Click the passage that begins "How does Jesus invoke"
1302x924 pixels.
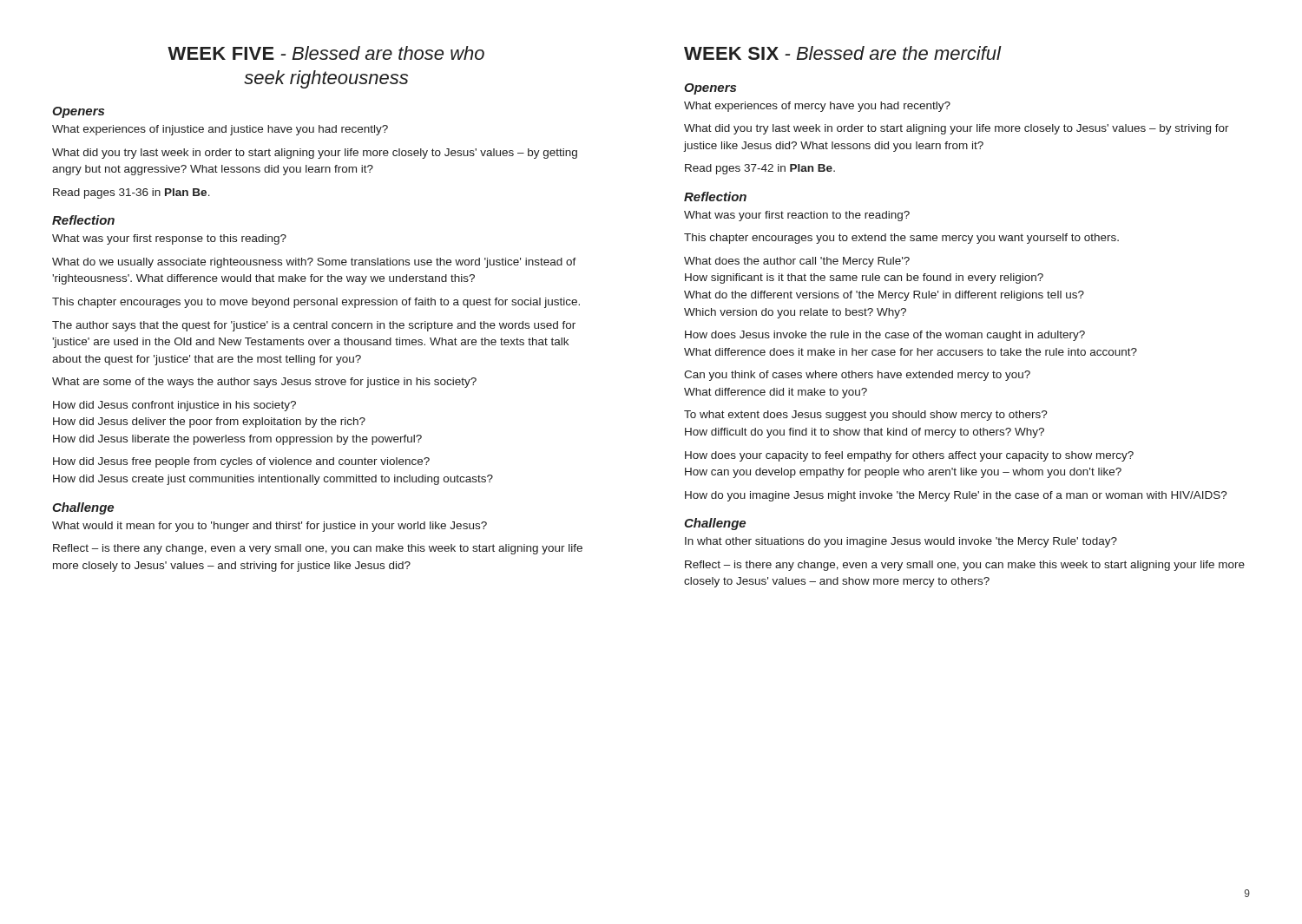pyautogui.click(x=911, y=343)
